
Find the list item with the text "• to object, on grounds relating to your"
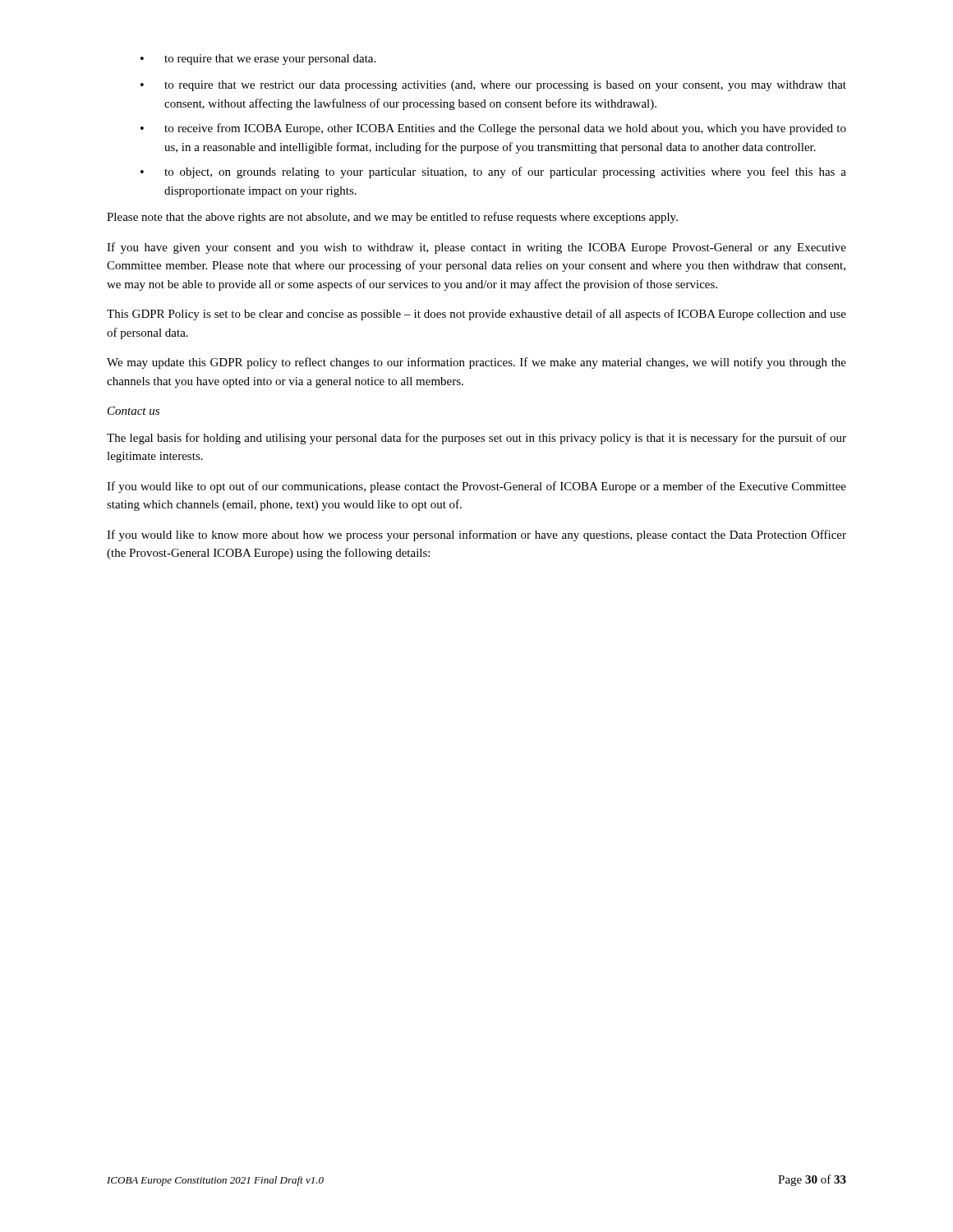pyautogui.click(x=493, y=181)
